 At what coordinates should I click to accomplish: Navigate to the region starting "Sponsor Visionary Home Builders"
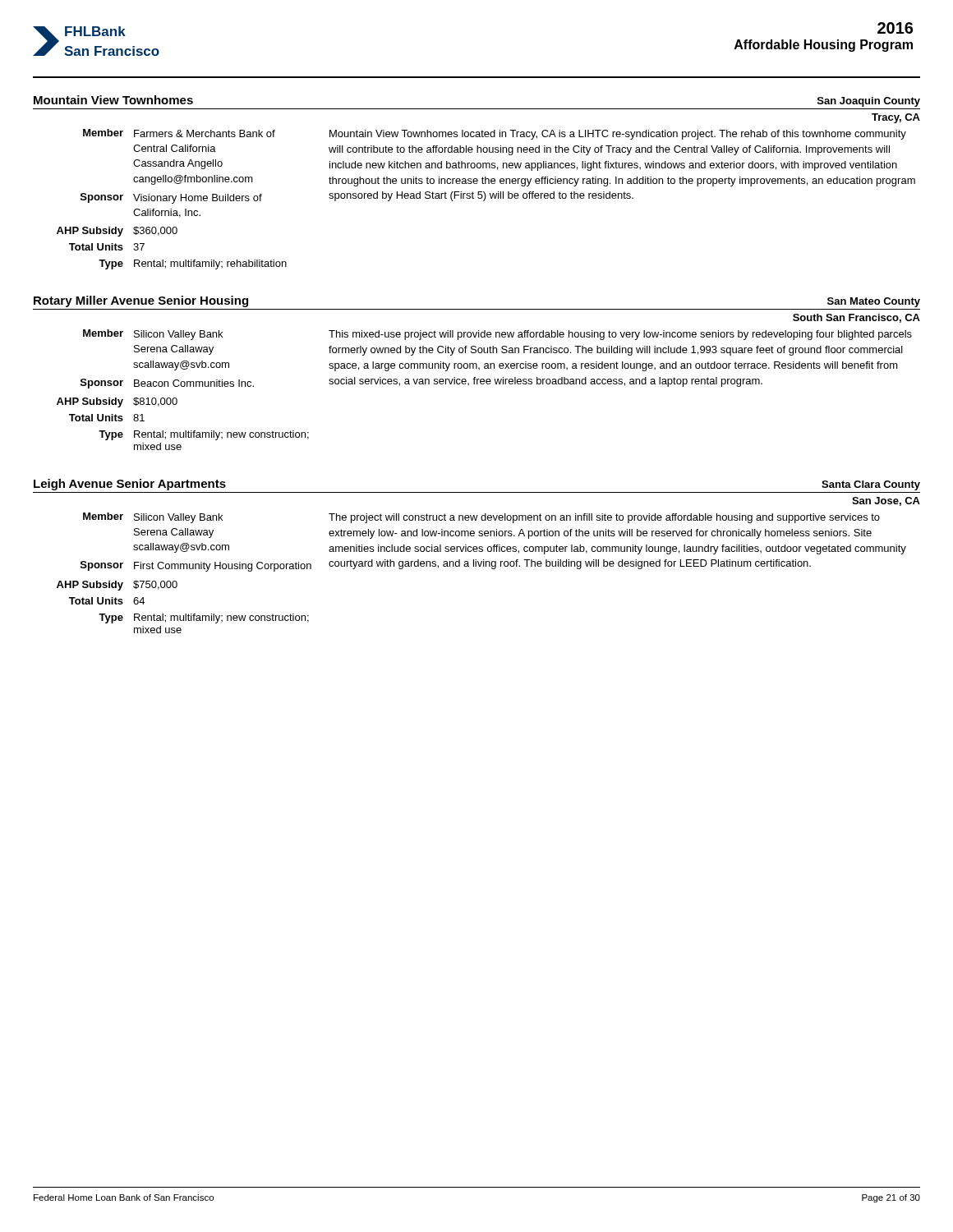(173, 205)
